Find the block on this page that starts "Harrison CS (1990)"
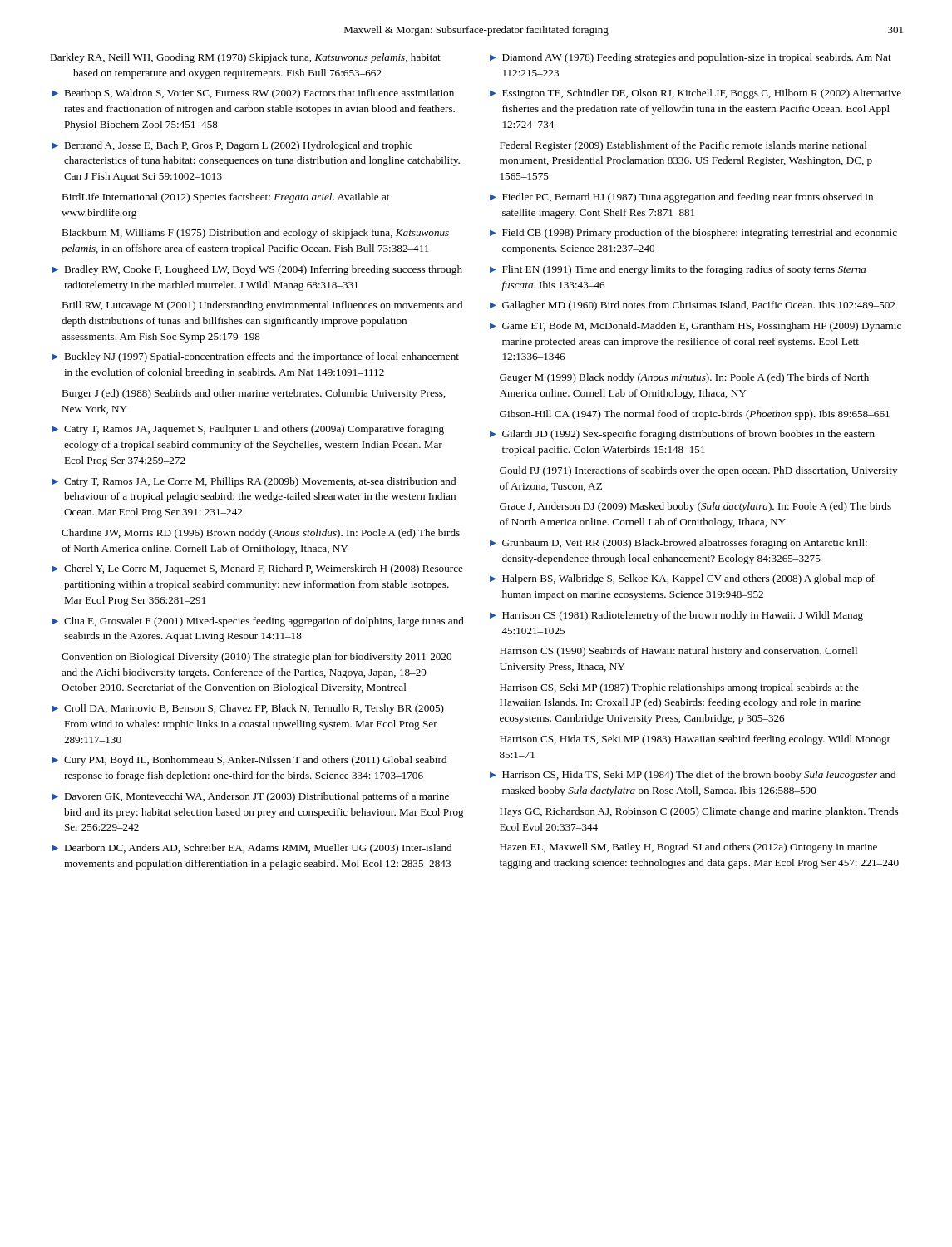The height and width of the screenshot is (1247, 952). point(695,659)
